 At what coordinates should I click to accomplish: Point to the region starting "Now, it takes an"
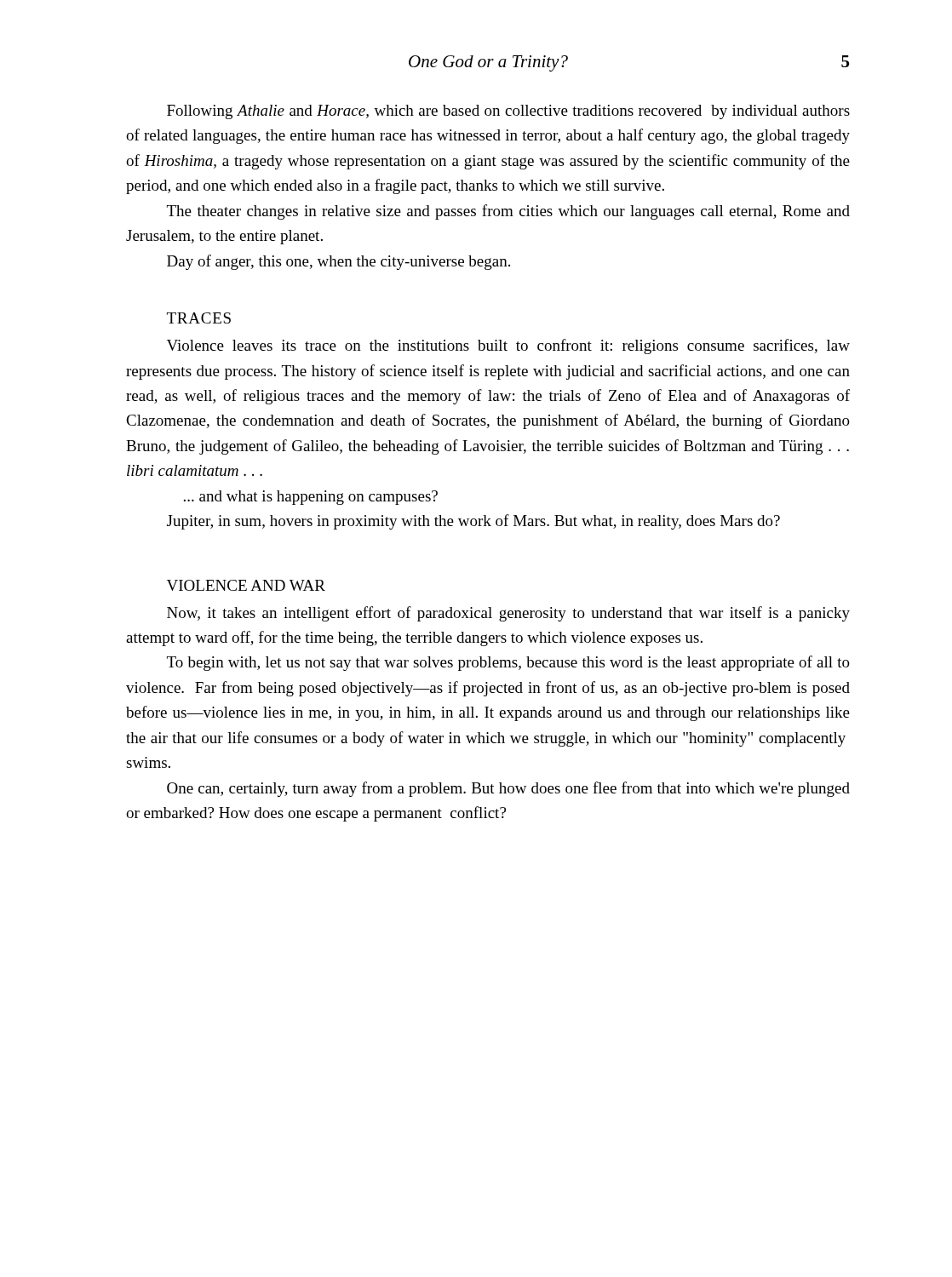point(488,625)
